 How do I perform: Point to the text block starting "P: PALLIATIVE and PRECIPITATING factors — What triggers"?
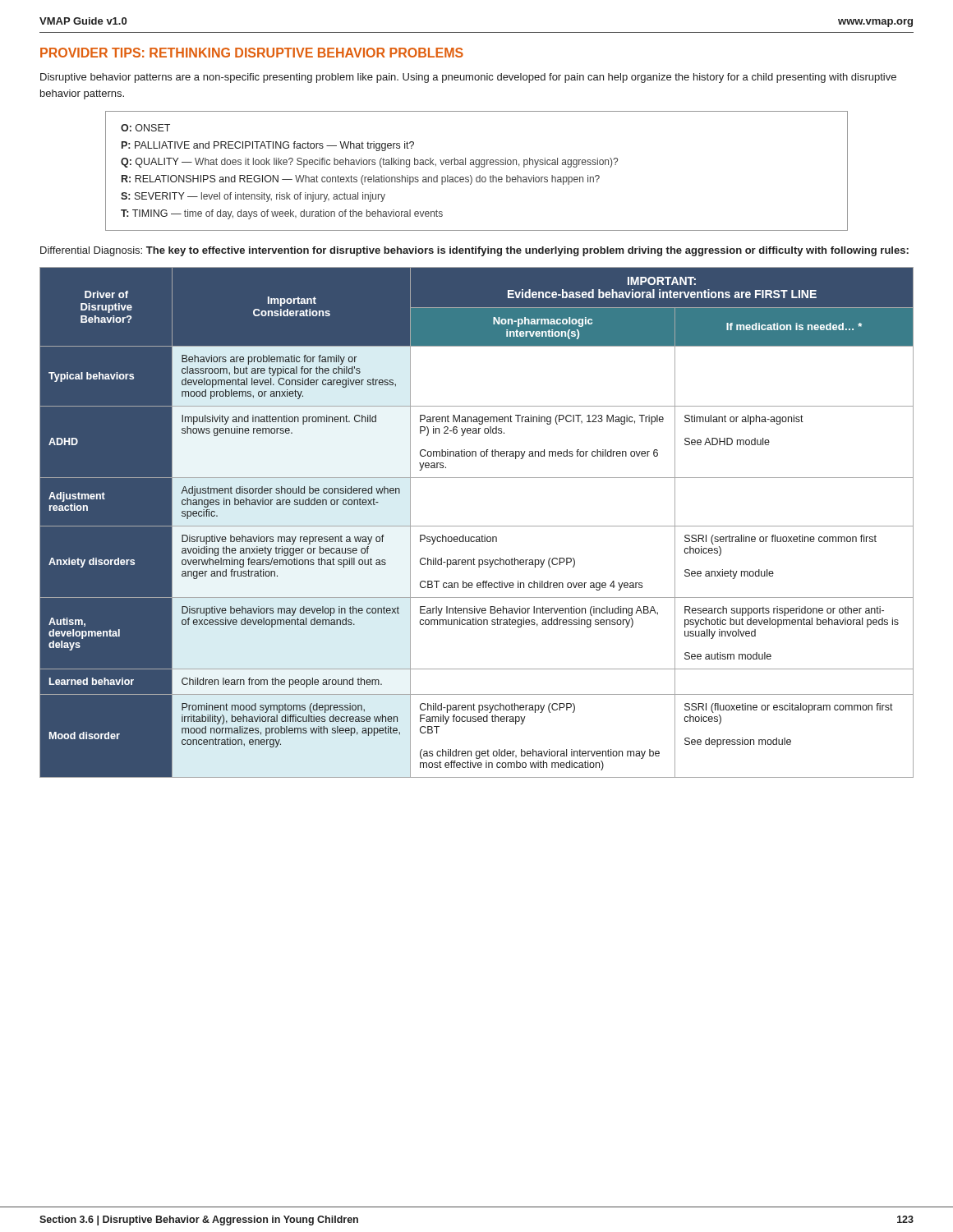[x=268, y=145]
